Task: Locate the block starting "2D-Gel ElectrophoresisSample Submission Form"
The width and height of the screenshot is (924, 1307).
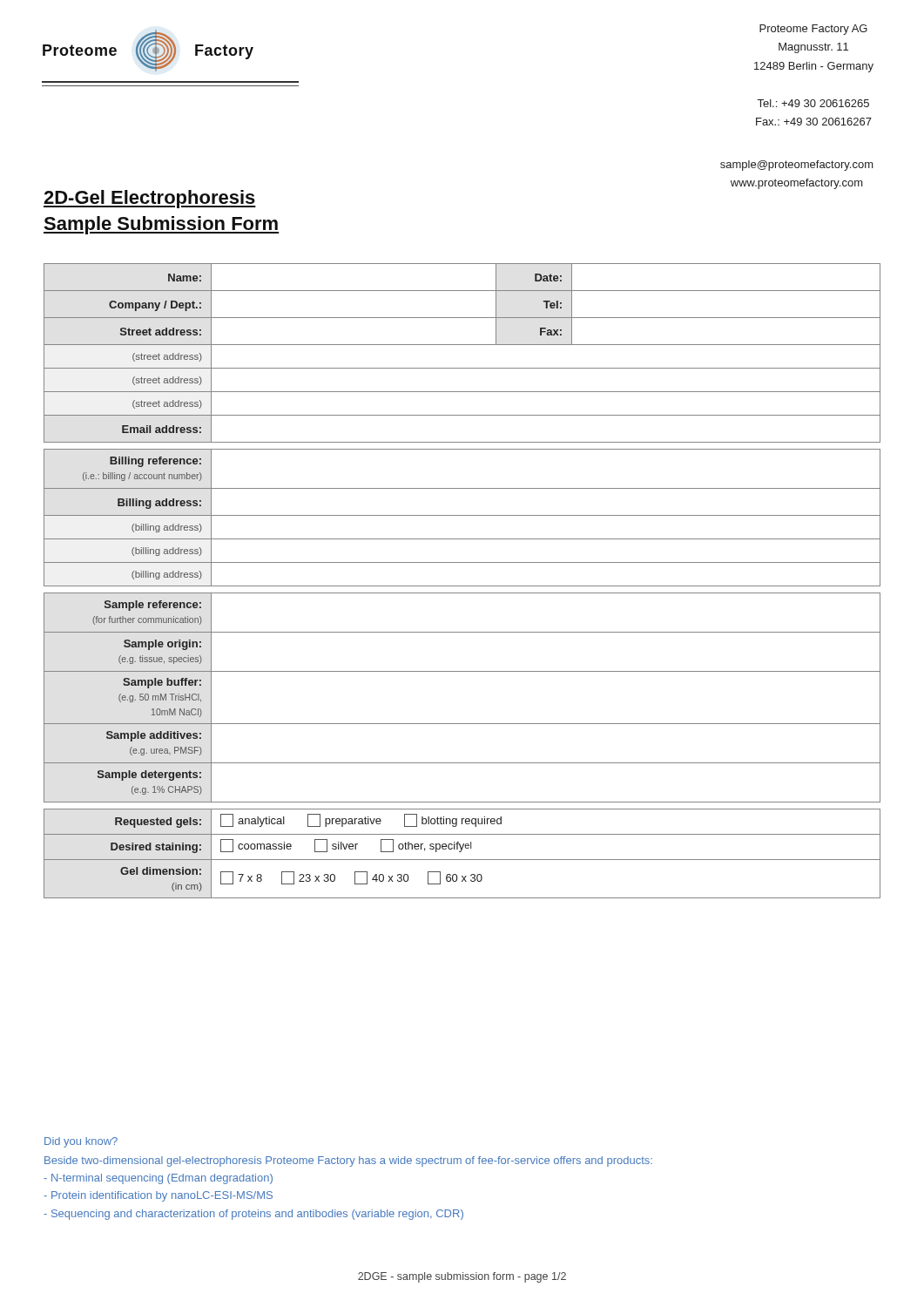Action: click(161, 211)
